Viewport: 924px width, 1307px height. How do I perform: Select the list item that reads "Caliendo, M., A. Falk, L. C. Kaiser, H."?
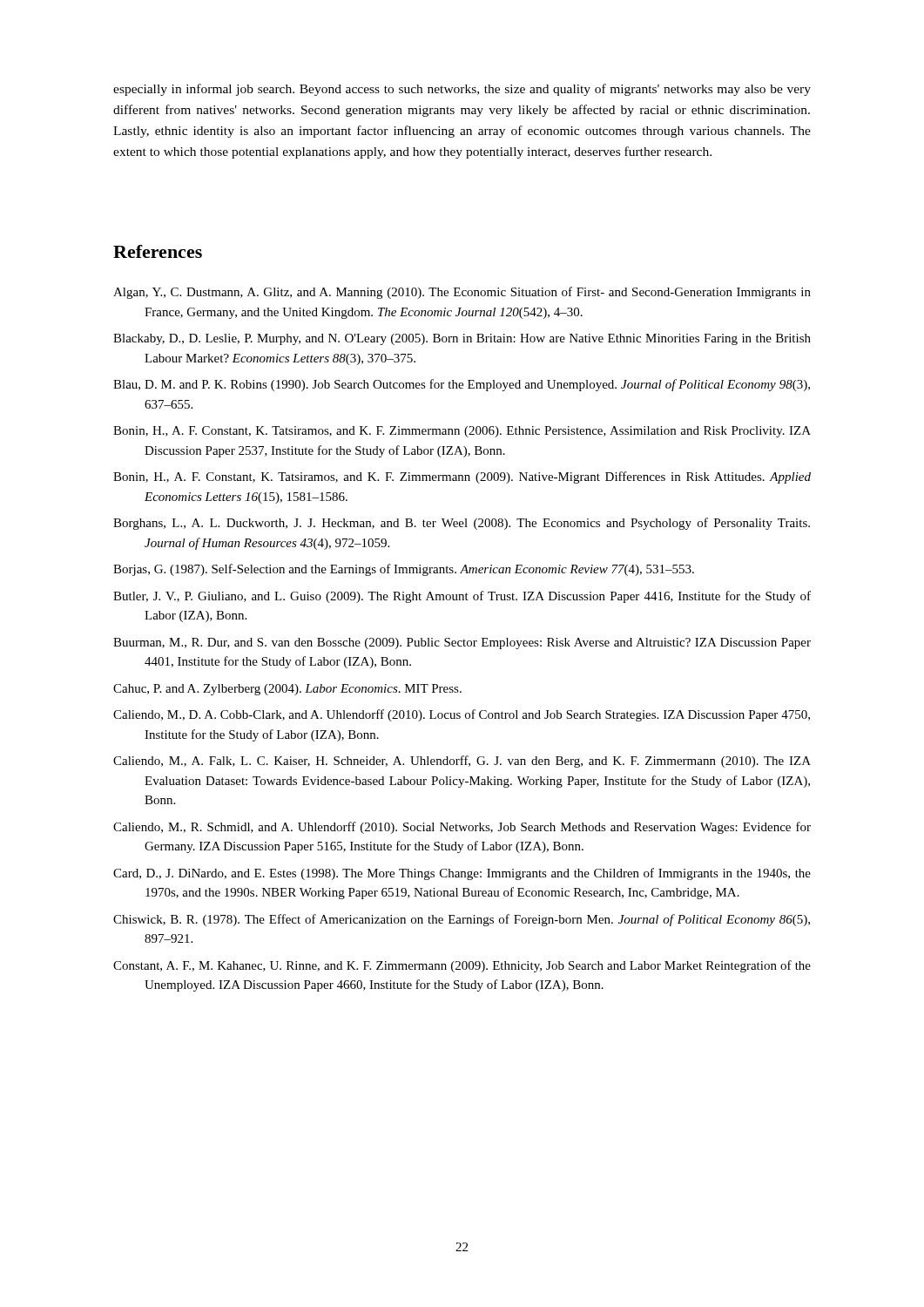pyautogui.click(x=462, y=780)
